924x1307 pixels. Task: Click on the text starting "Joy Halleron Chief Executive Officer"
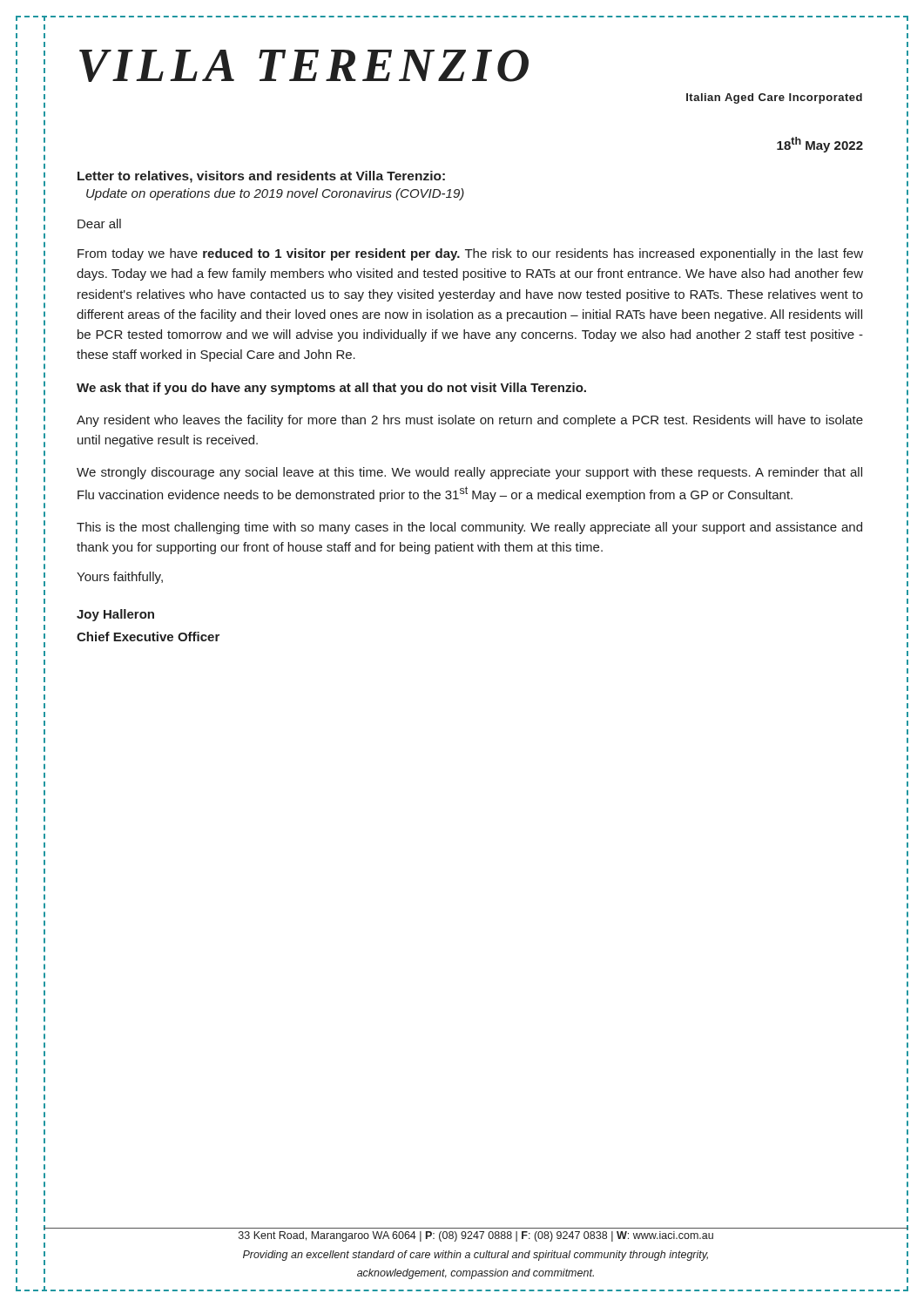click(x=148, y=625)
